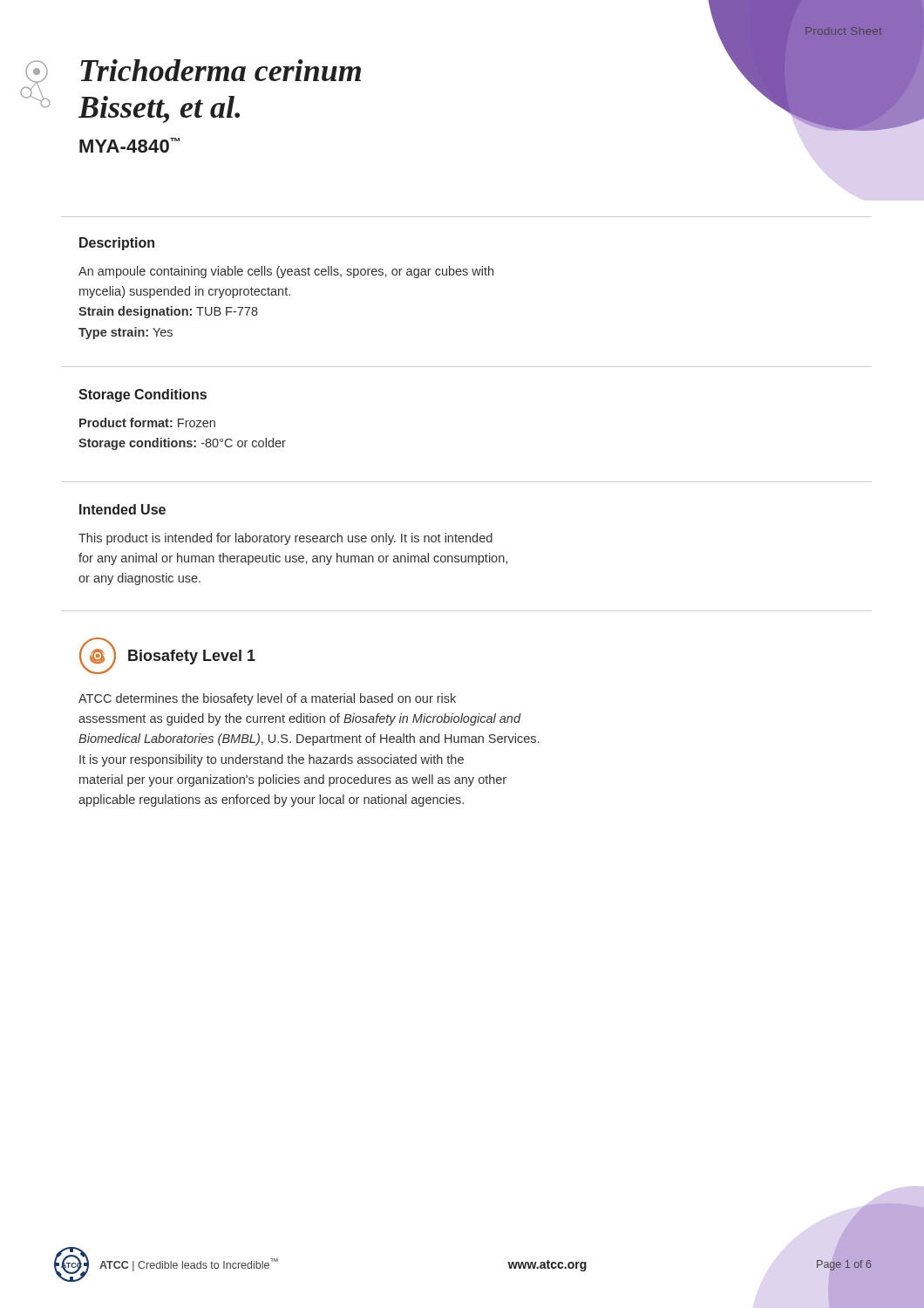Find the block on this page that starts "Product format: Frozen Storage conditions:"

147,422
